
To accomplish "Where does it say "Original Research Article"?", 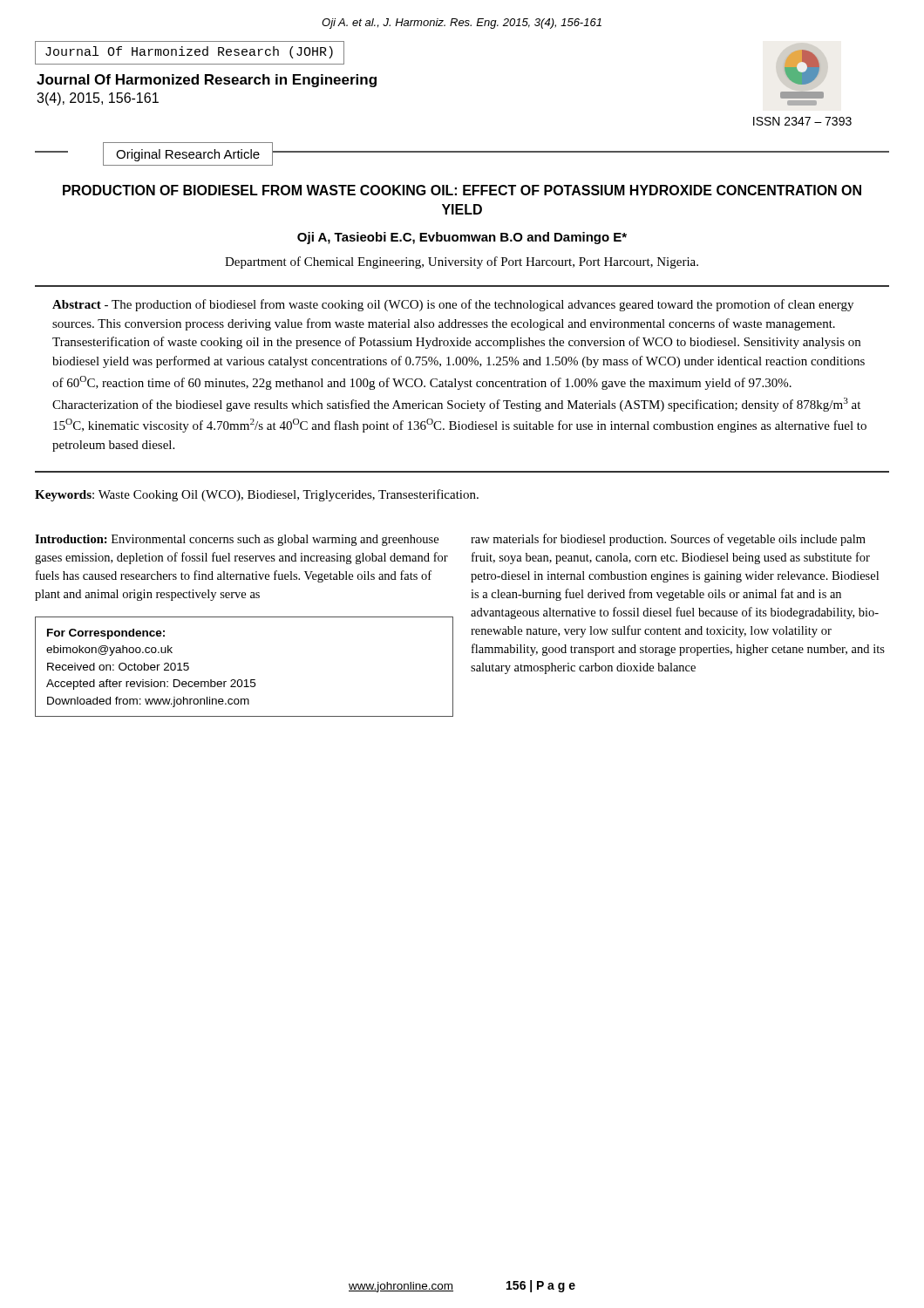I will 188,154.
